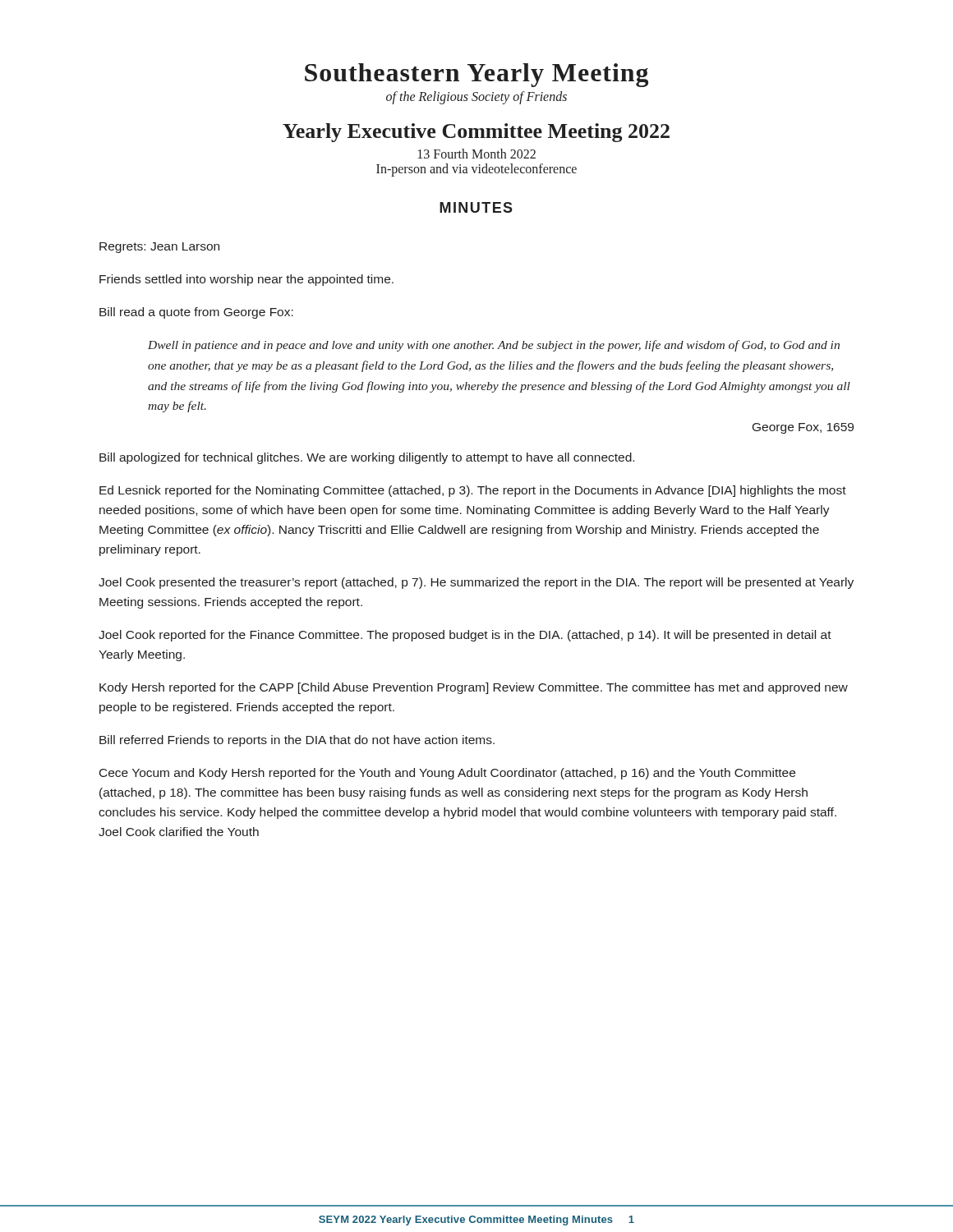
Task: Where is the section header that starts "Yearly Executive Committee Meeting"?
Action: [476, 148]
